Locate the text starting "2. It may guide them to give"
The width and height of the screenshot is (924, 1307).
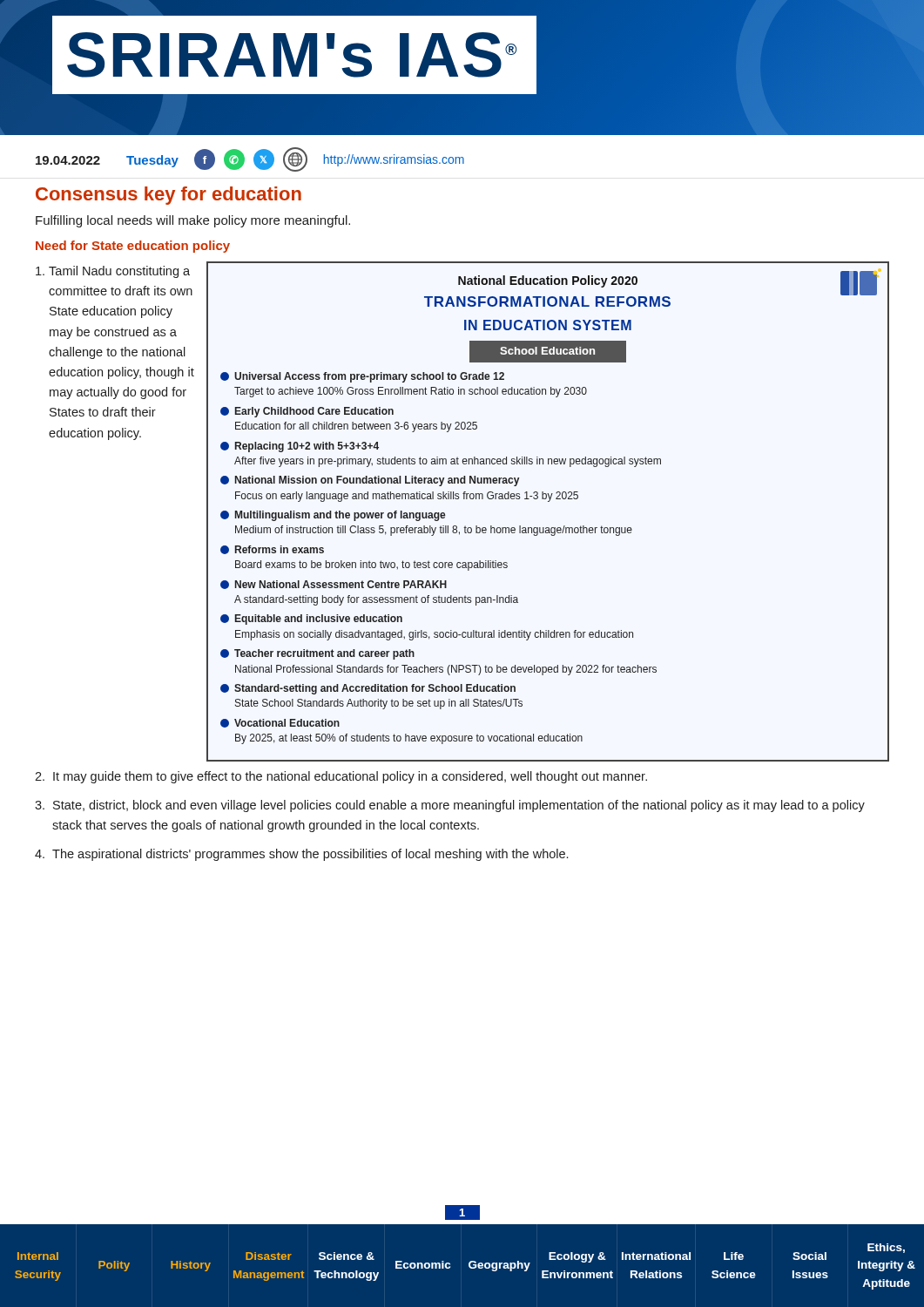[x=341, y=776]
